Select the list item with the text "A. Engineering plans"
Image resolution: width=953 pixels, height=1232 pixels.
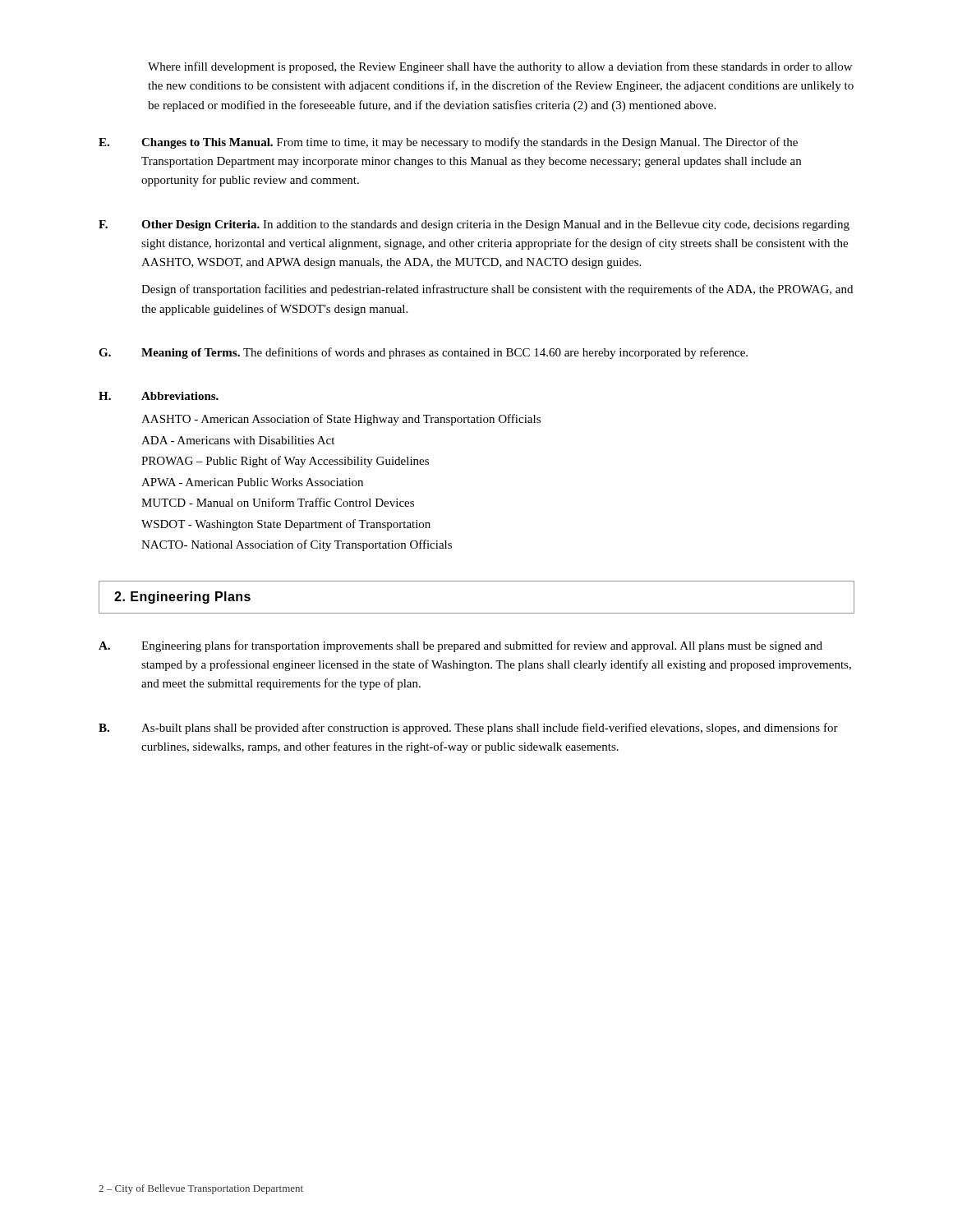tap(476, 669)
